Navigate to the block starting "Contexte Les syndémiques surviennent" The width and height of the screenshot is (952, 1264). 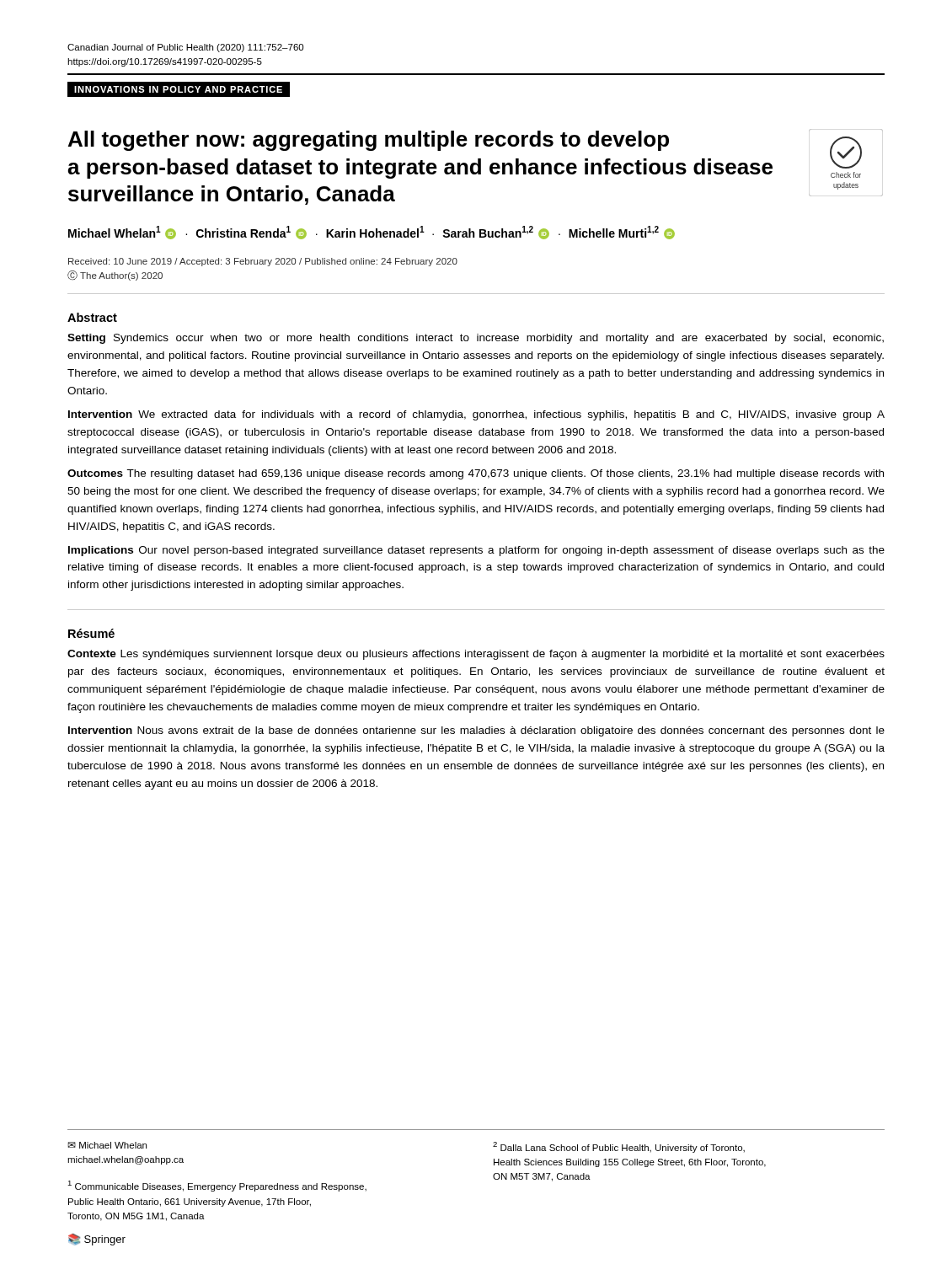pos(476,719)
